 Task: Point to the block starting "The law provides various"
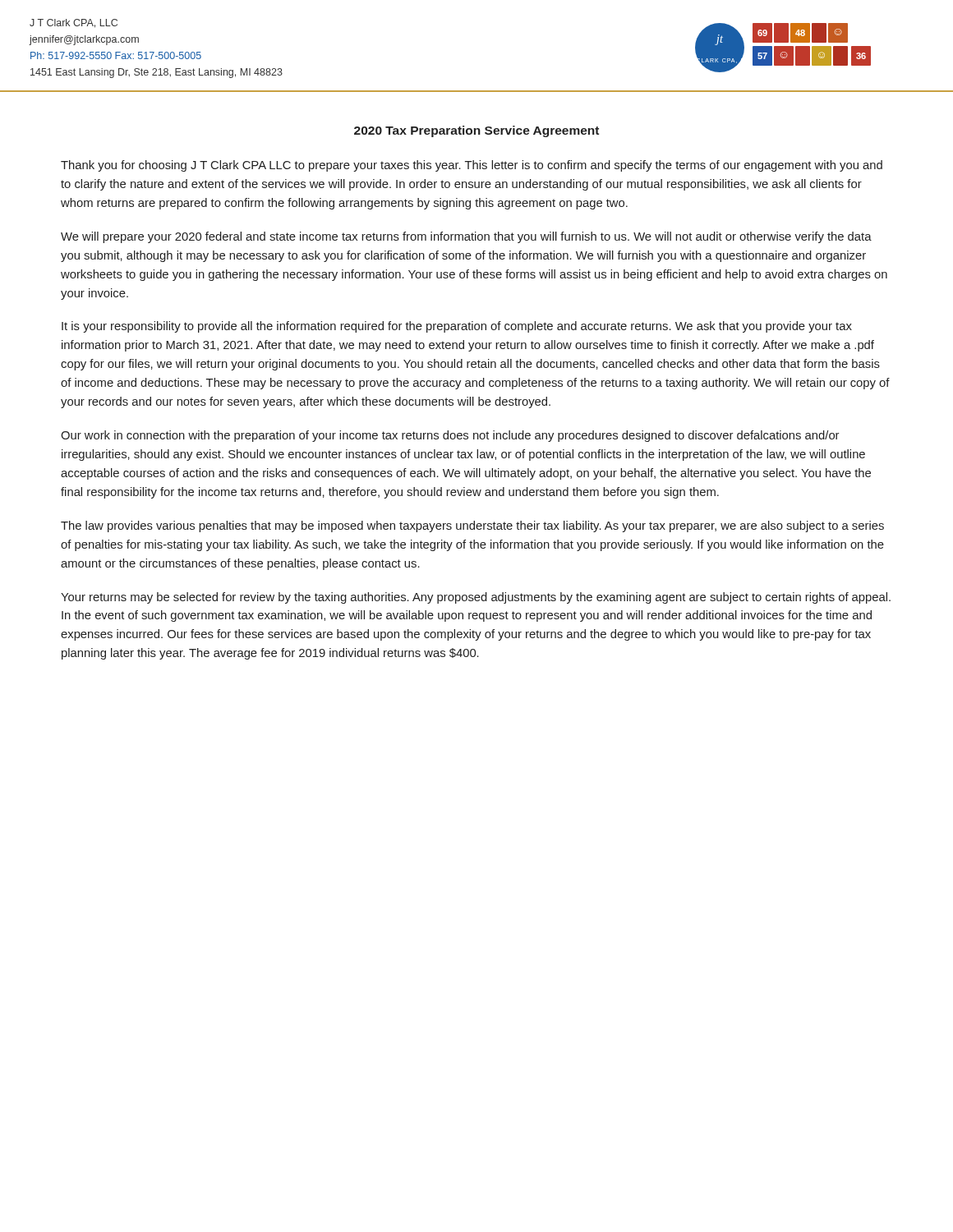(x=473, y=544)
